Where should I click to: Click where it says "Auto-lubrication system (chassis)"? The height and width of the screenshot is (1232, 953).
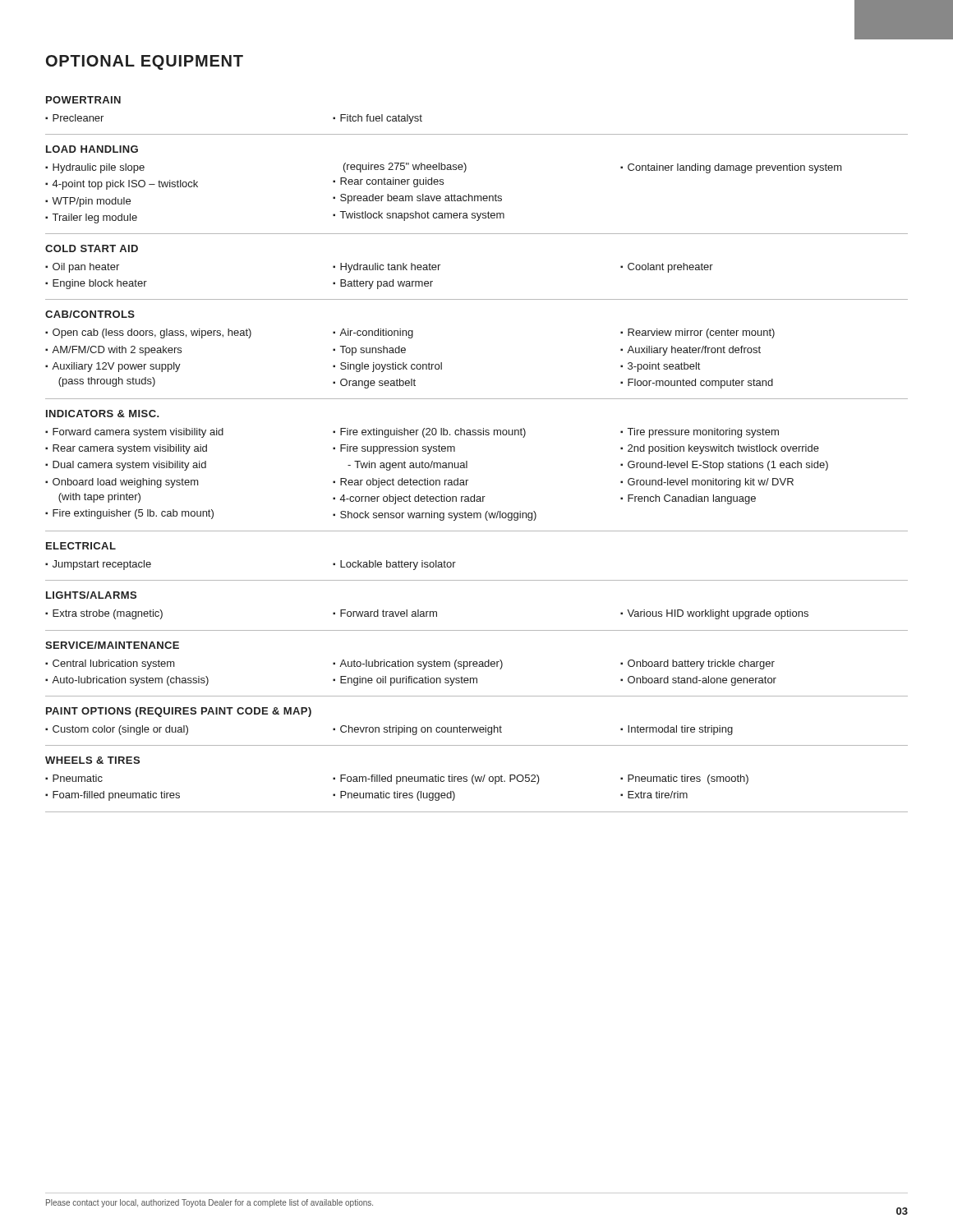(x=131, y=679)
